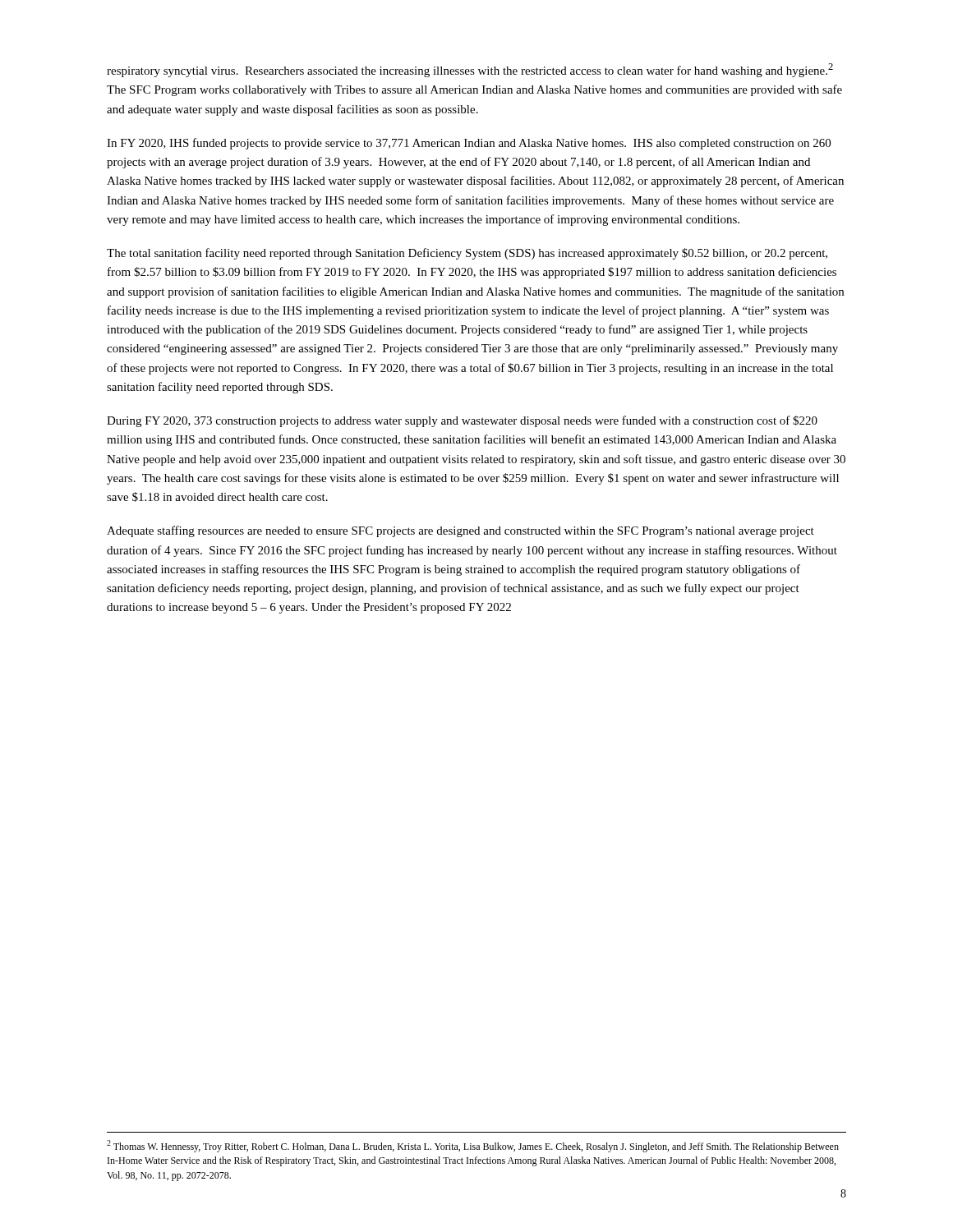Screen dimensions: 1232x953
Task: Click on the text block starting "In FY 2020,"
Action: pyautogui.click(x=476, y=181)
